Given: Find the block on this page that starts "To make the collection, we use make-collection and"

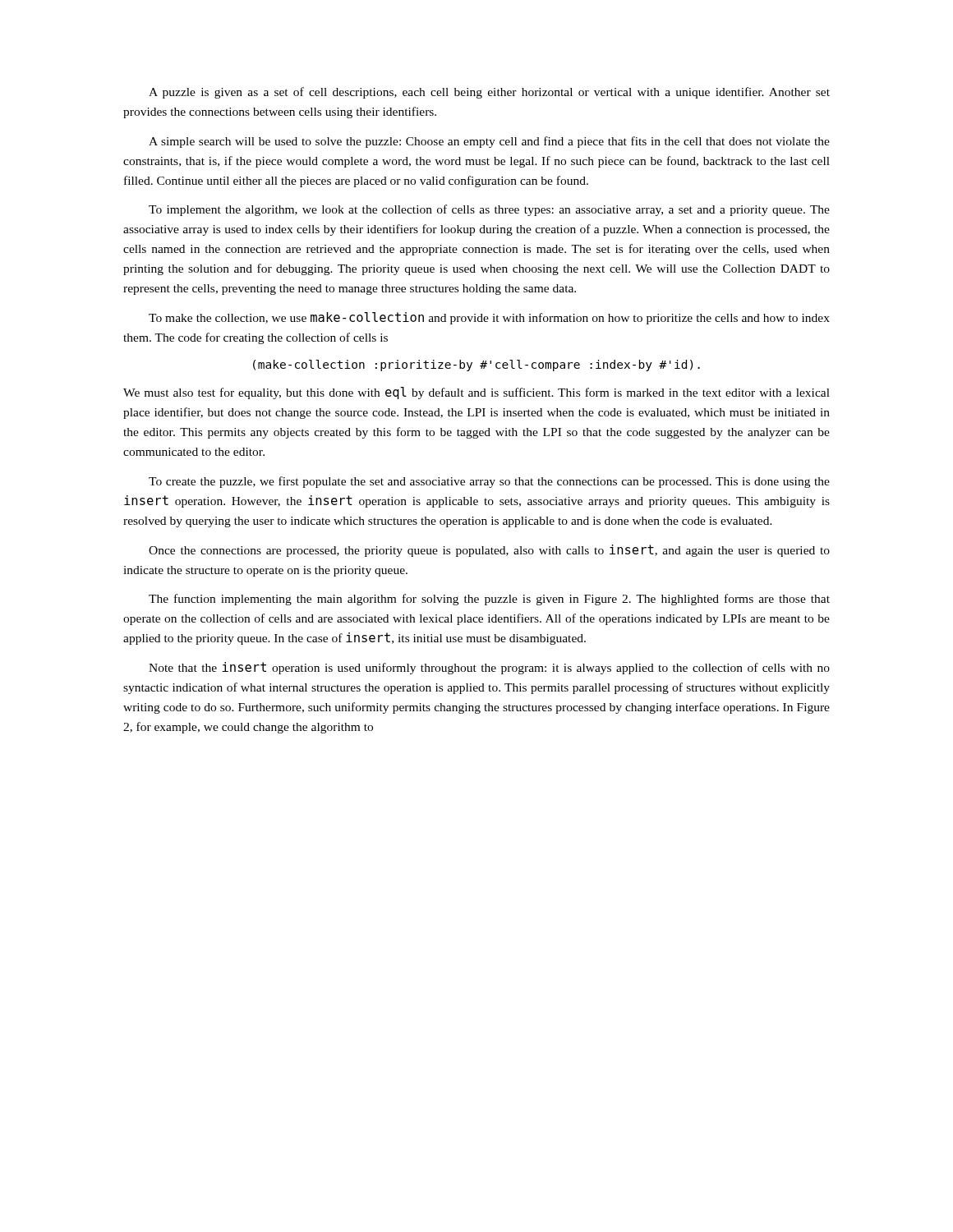Looking at the screenshot, I should pos(476,327).
